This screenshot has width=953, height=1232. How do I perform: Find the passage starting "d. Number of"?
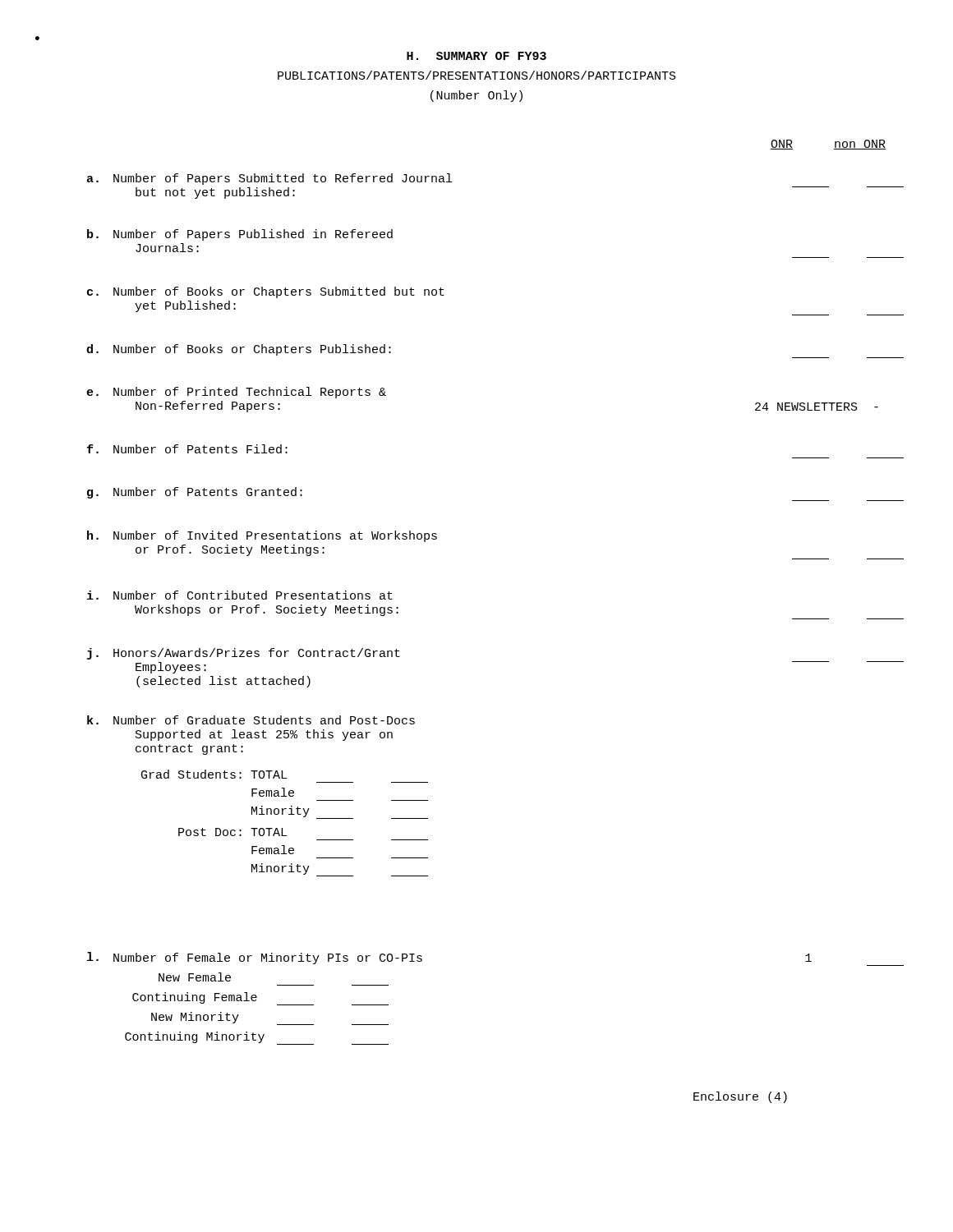click(239, 350)
